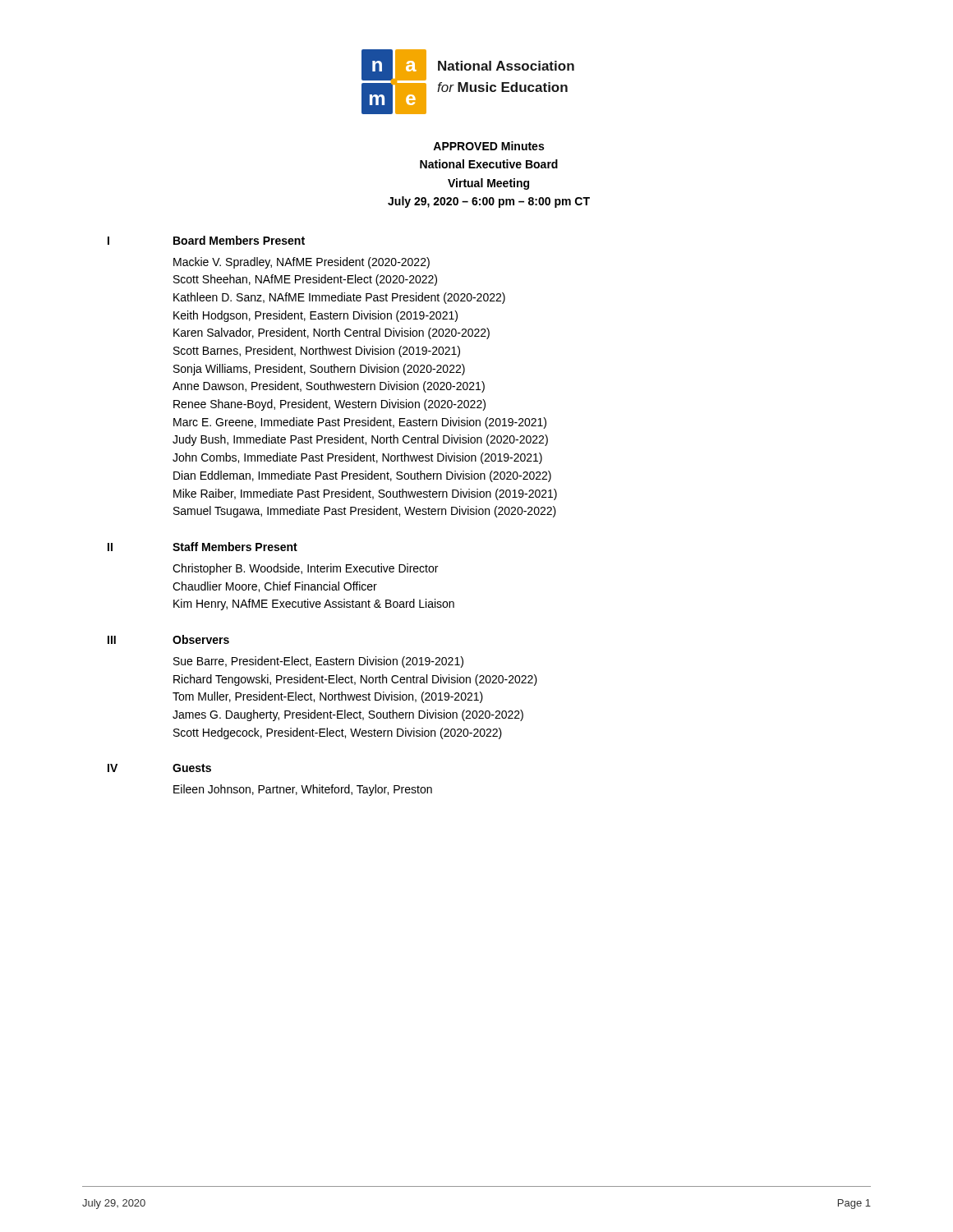
Task: Click on the section header that says "Staff Members Present"
Action: coord(235,547)
